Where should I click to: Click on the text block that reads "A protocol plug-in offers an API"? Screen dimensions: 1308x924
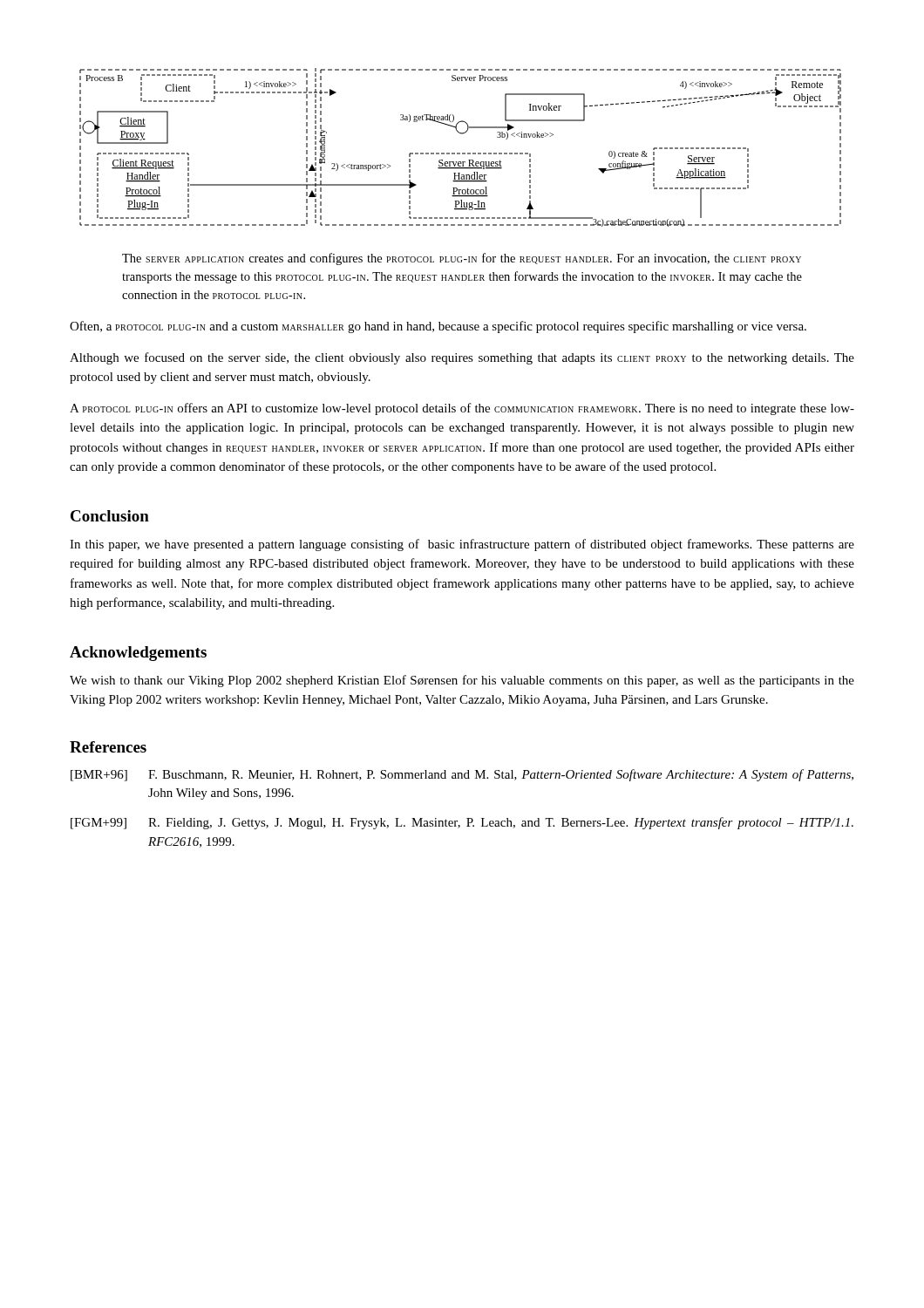coord(462,437)
